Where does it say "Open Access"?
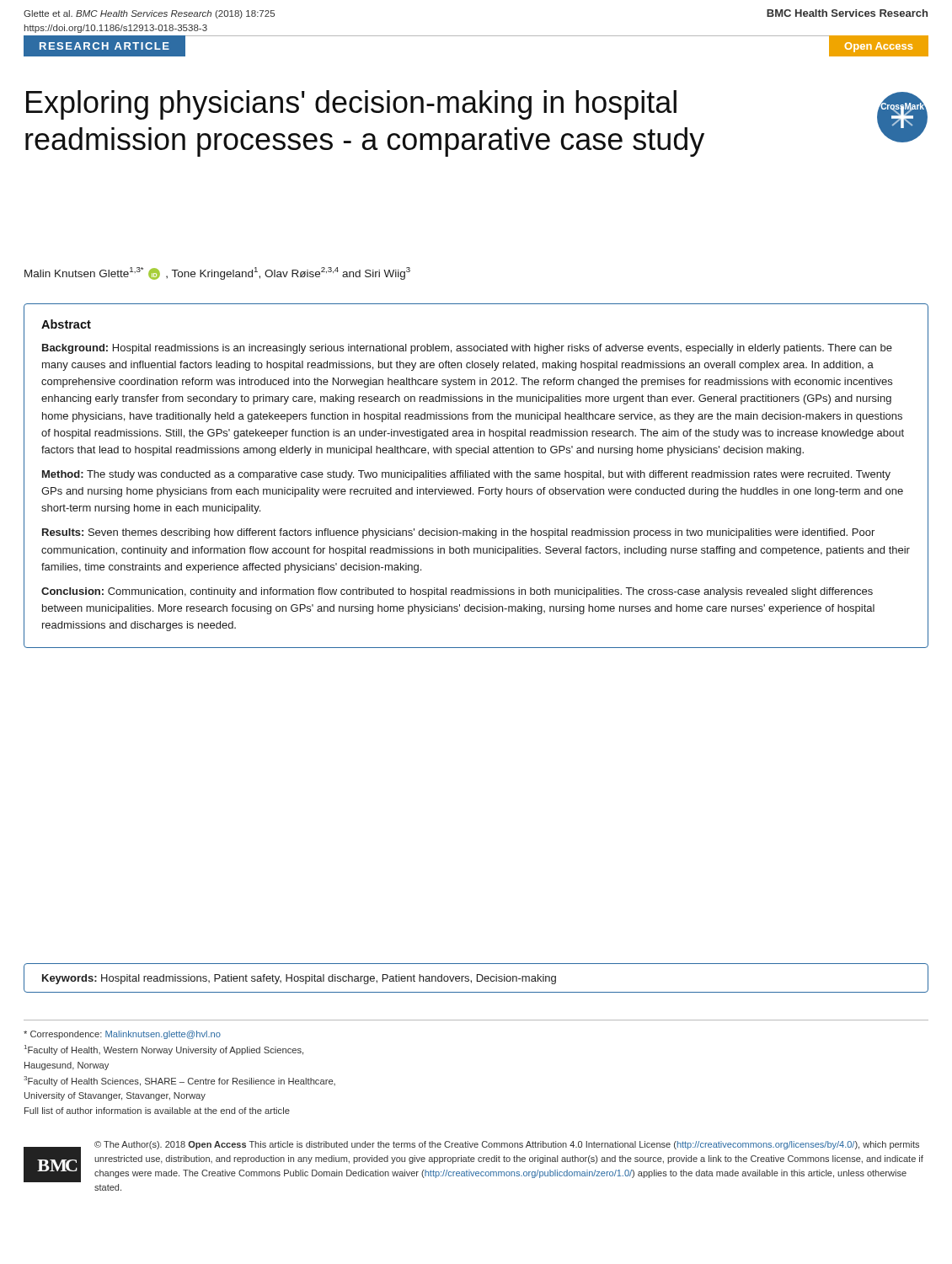952x1264 pixels. 879,46
